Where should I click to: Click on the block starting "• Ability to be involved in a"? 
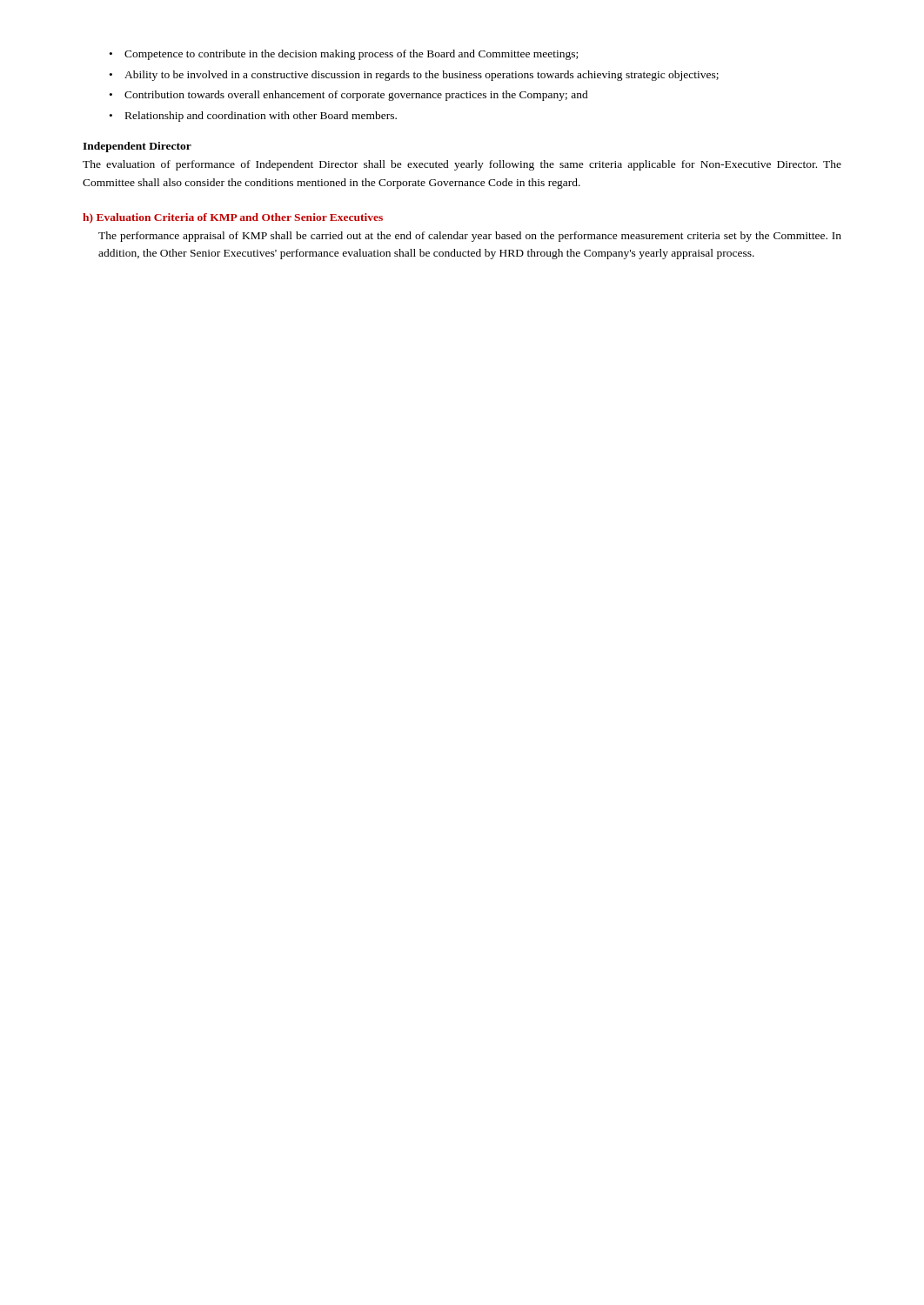(475, 74)
